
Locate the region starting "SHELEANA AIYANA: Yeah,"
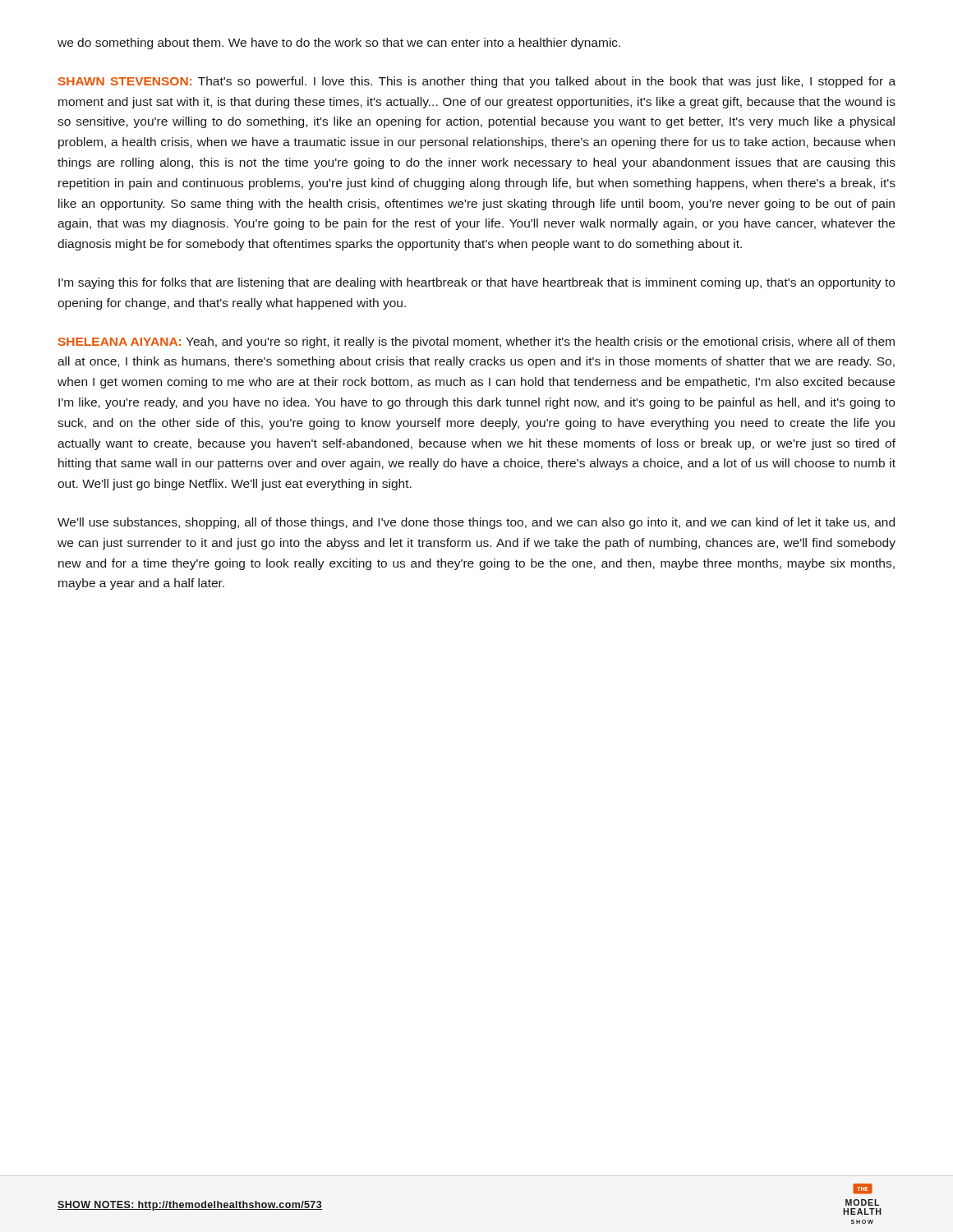pyautogui.click(x=476, y=412)
